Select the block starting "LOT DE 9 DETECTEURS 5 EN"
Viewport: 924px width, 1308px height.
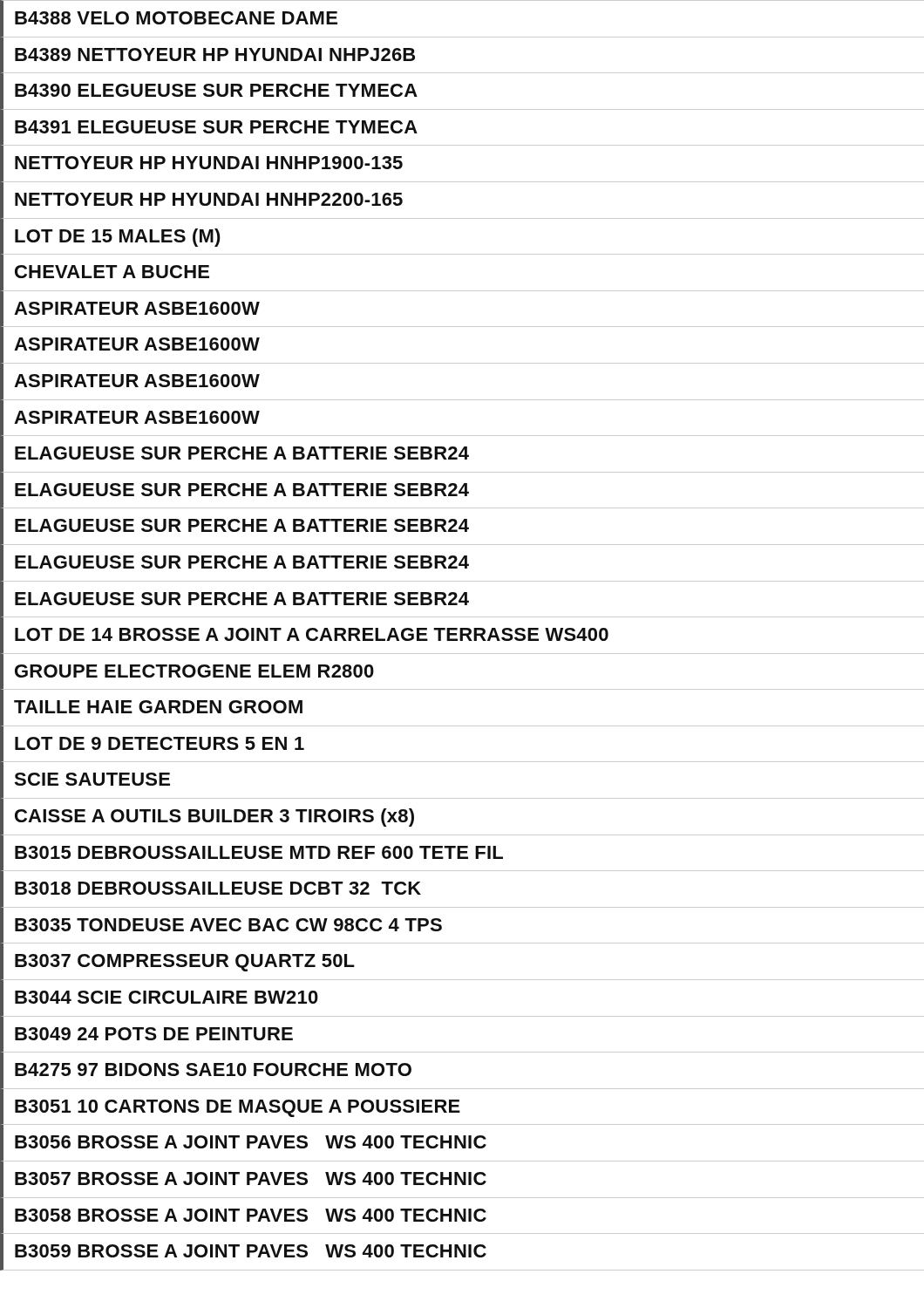[x=159, y=743]
